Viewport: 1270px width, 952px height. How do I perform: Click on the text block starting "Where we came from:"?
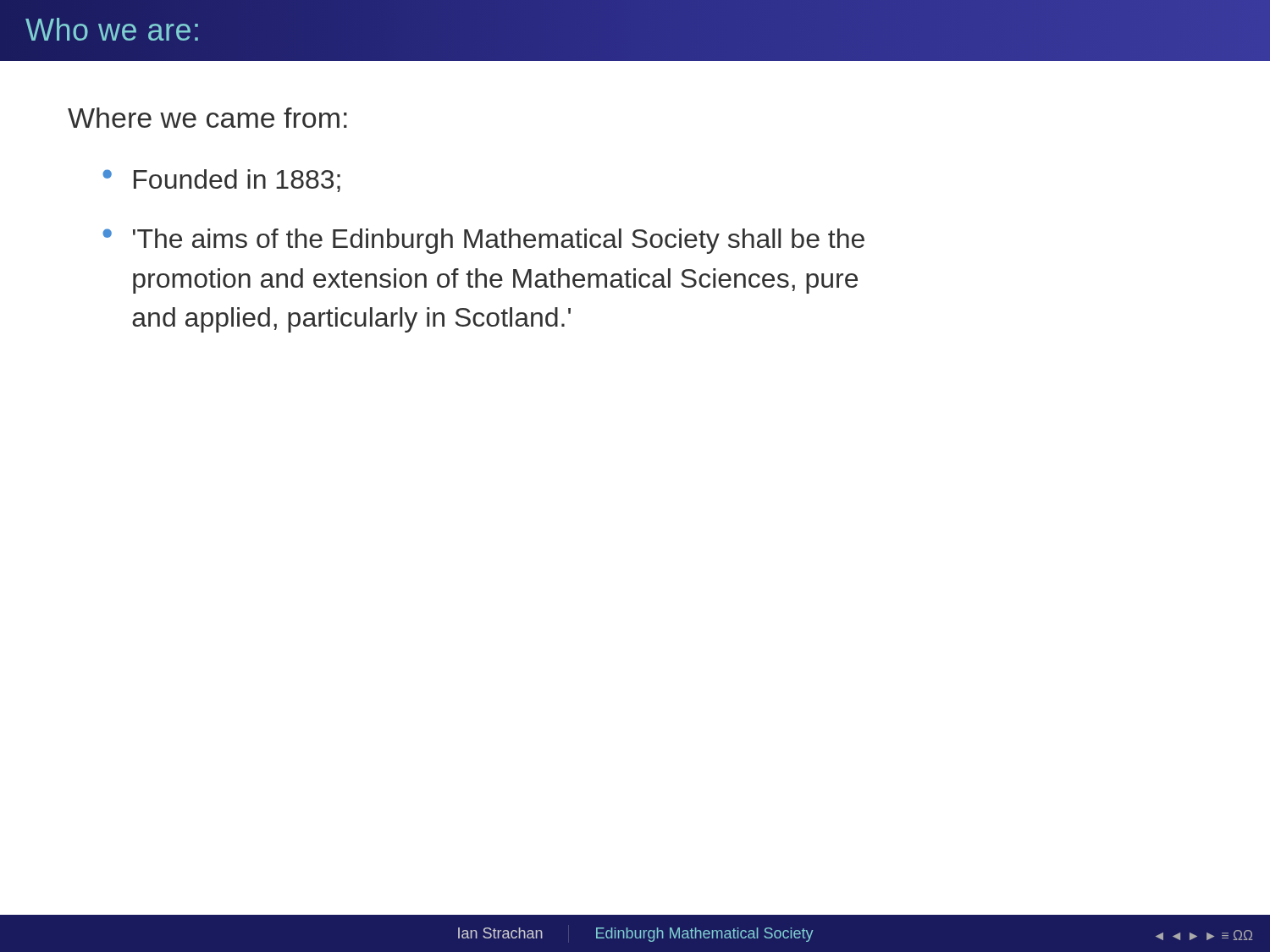coord(208,118)
